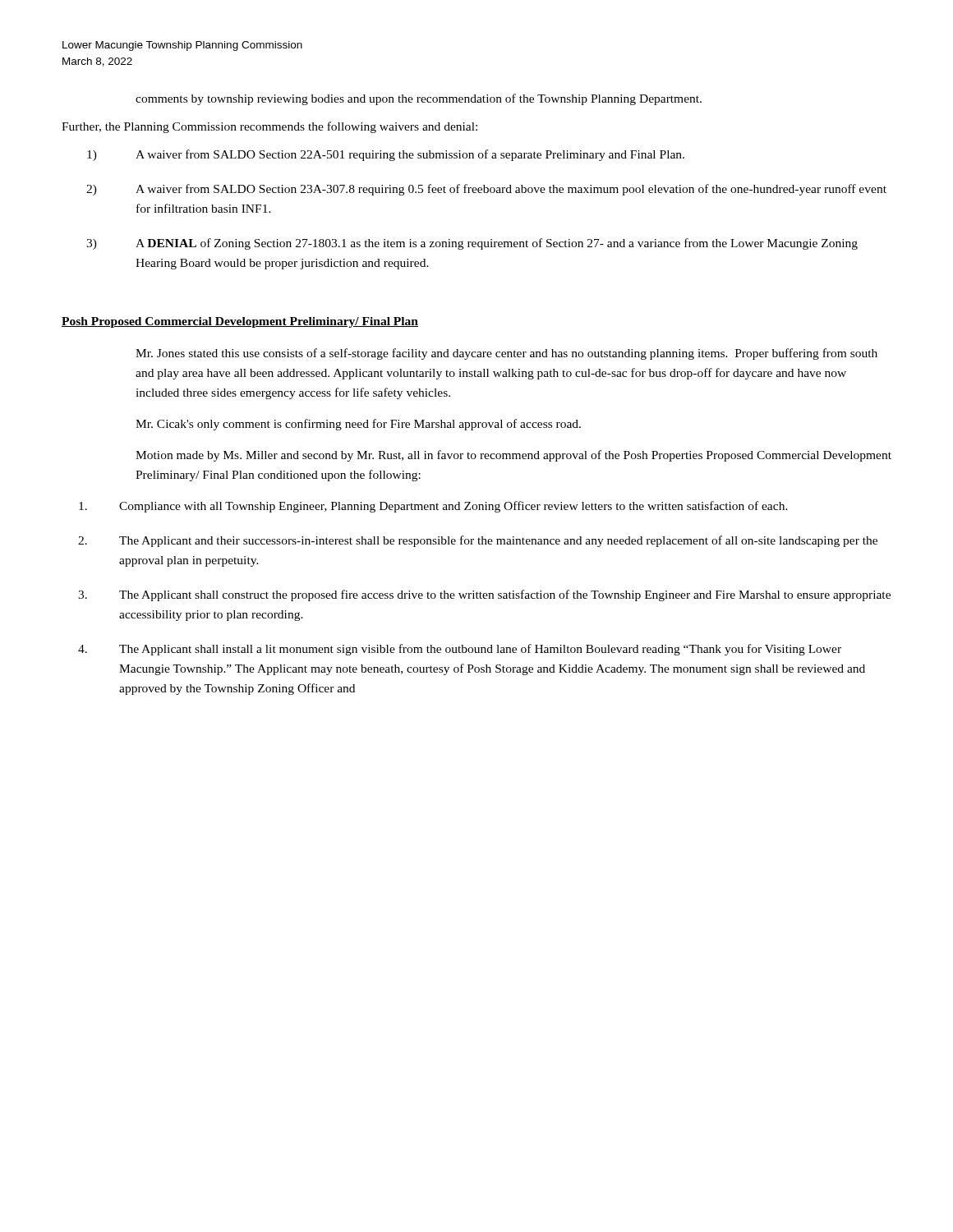The height and width of the screenshot is (1232, 953).
Task: Locate the text block that reads "Mr. Jones stated this use consists of"
Action: pyautogui.click(x=507, y=372)
